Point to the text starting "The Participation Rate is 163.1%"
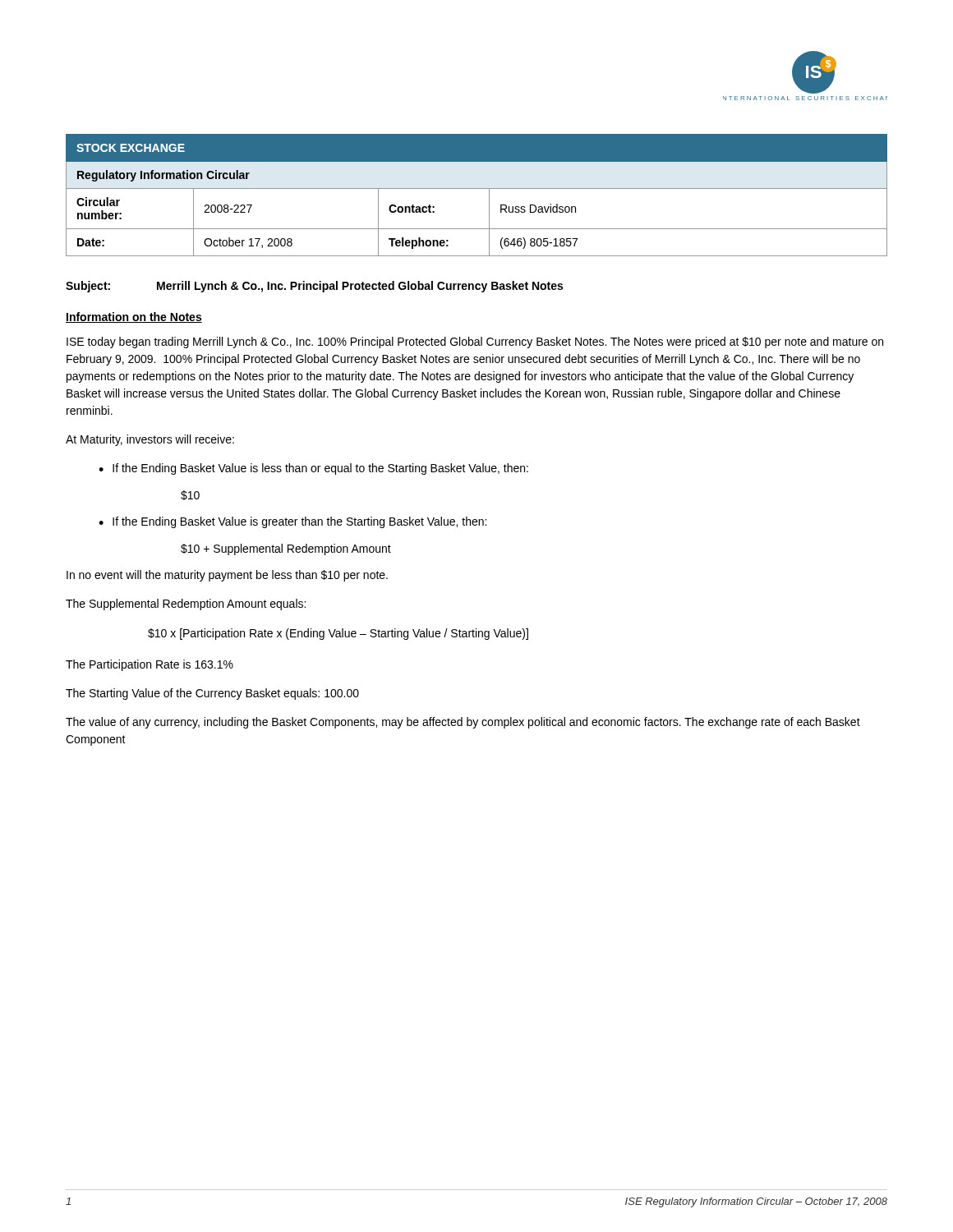This screenshot has width=953, height=1232. 149,664
